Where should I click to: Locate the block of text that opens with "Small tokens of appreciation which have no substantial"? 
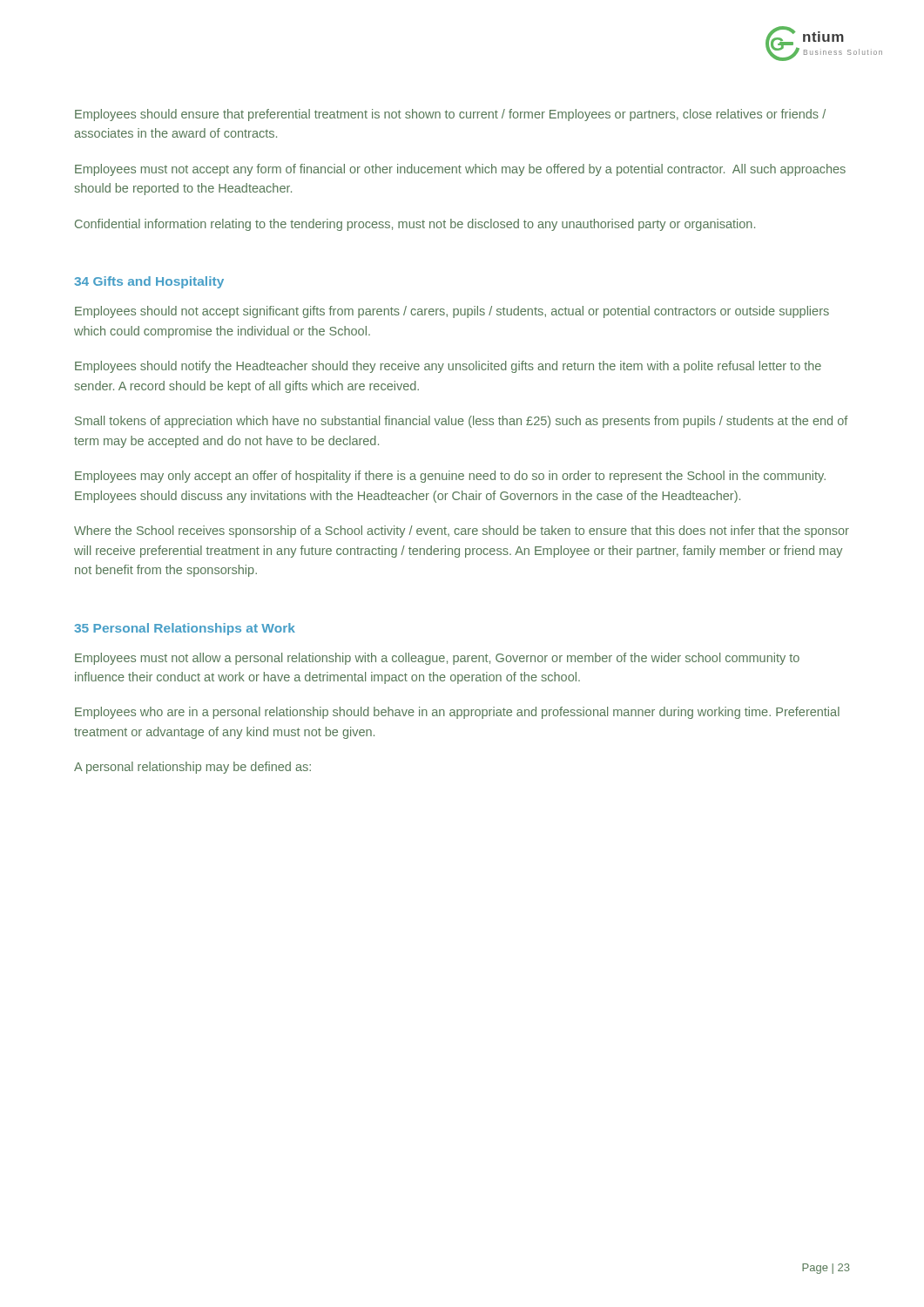461,431
